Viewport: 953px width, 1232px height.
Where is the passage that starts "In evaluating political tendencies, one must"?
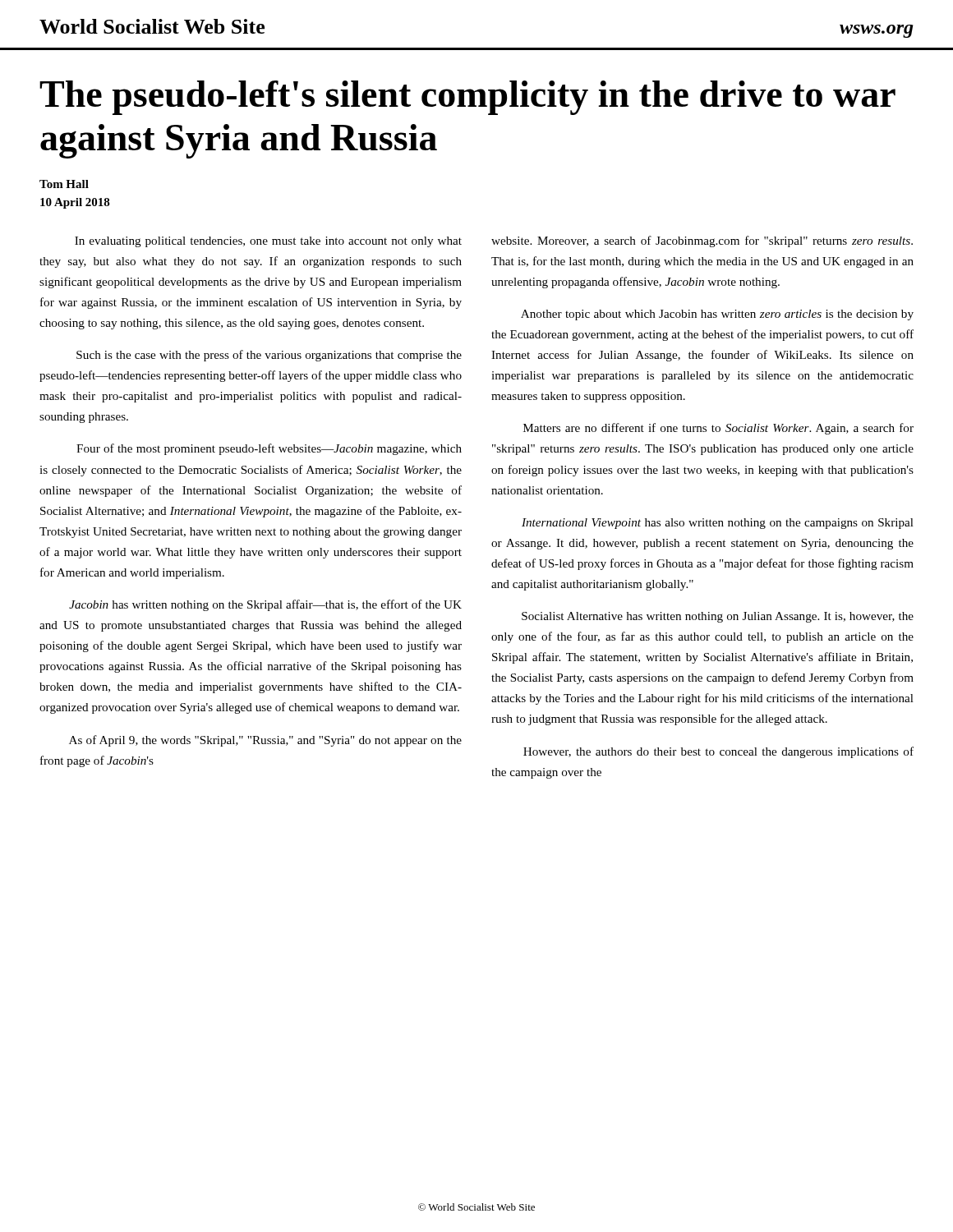pos(251,281)
